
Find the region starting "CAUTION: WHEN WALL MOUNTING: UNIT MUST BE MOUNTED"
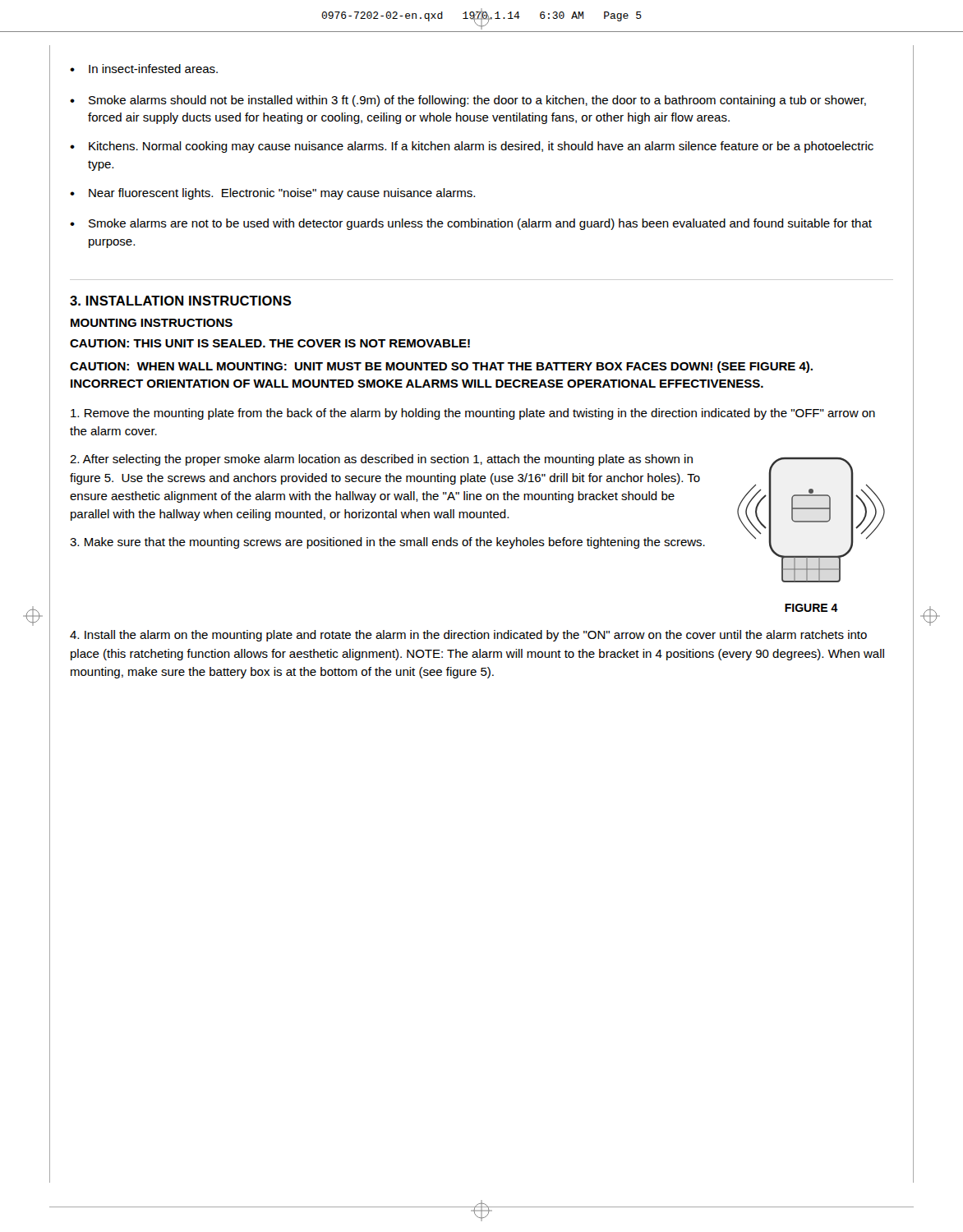tap(443, 374)
